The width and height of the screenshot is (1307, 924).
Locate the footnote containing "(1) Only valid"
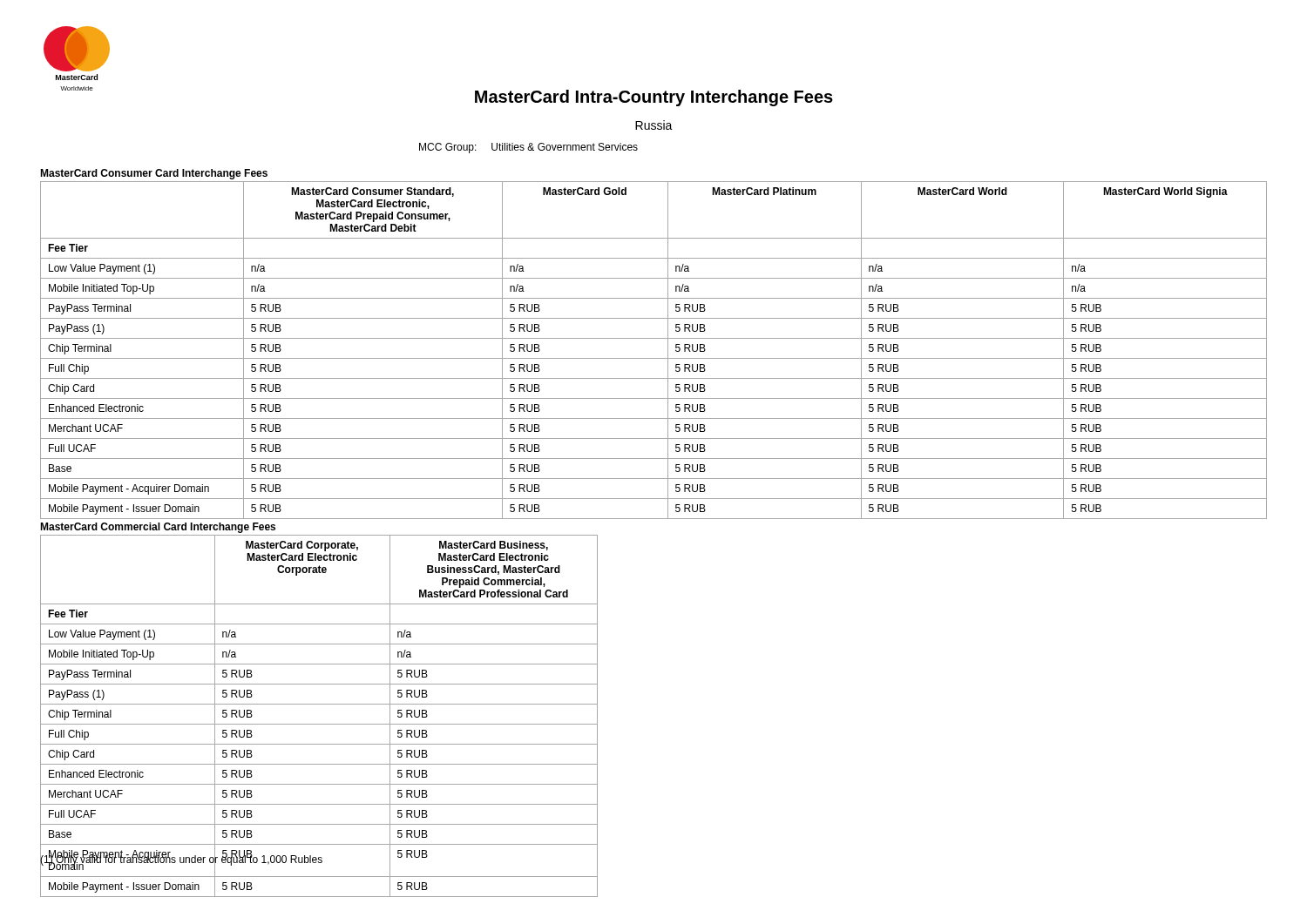click(181, 860)
